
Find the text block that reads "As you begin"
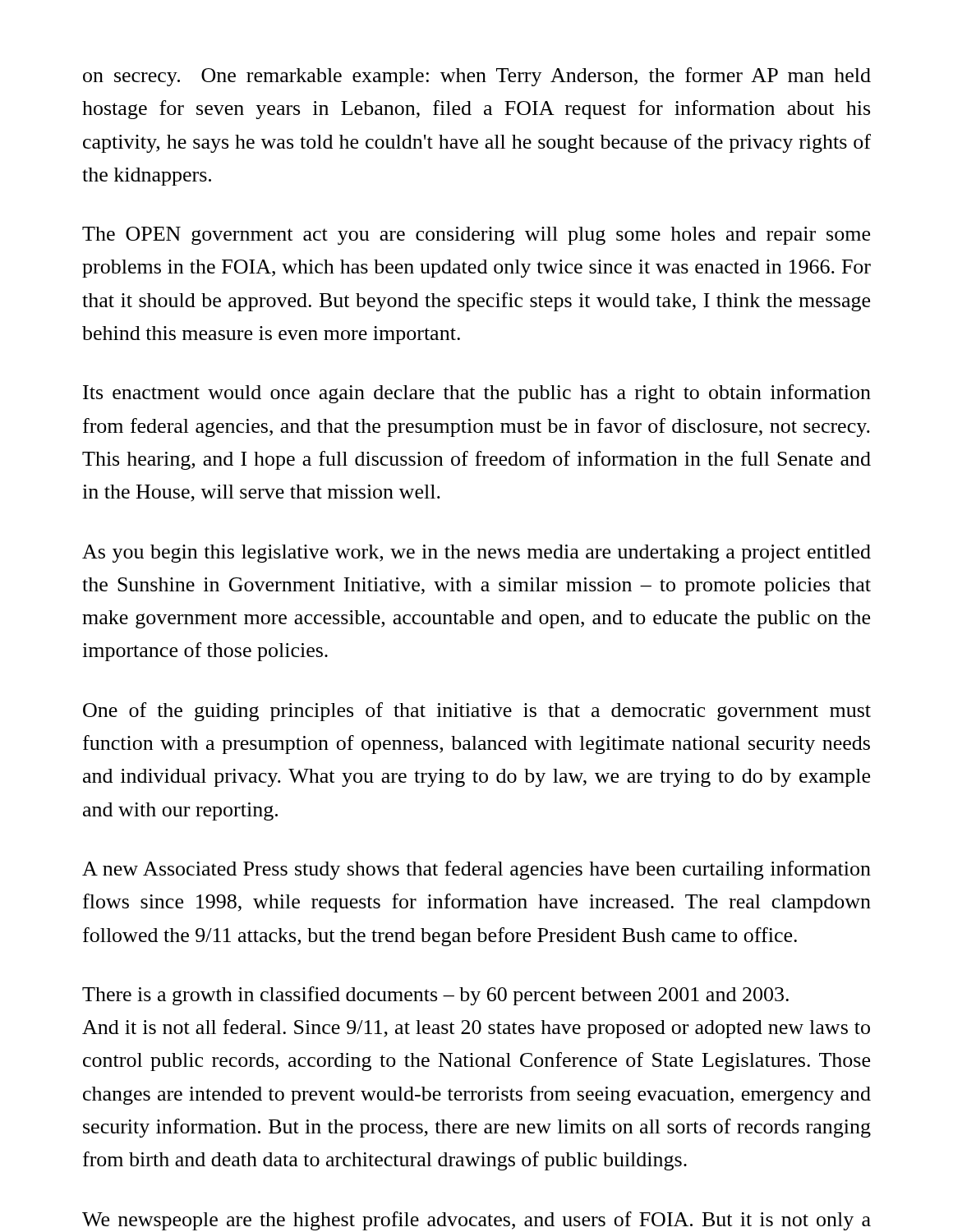pos(476,601)
